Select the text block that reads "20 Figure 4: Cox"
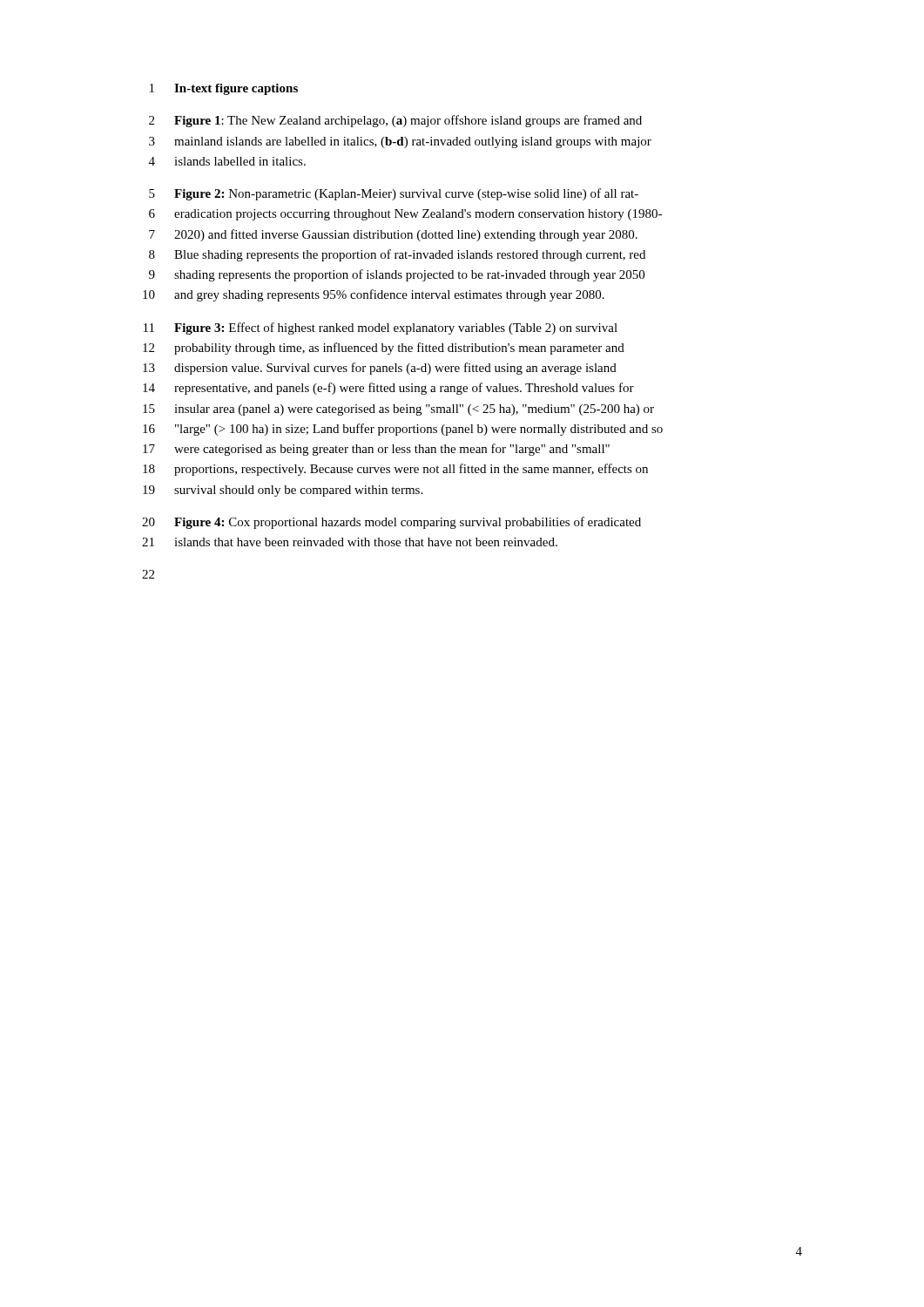The height and width of the screenshot is (1307, 924). tap(462, 532)
